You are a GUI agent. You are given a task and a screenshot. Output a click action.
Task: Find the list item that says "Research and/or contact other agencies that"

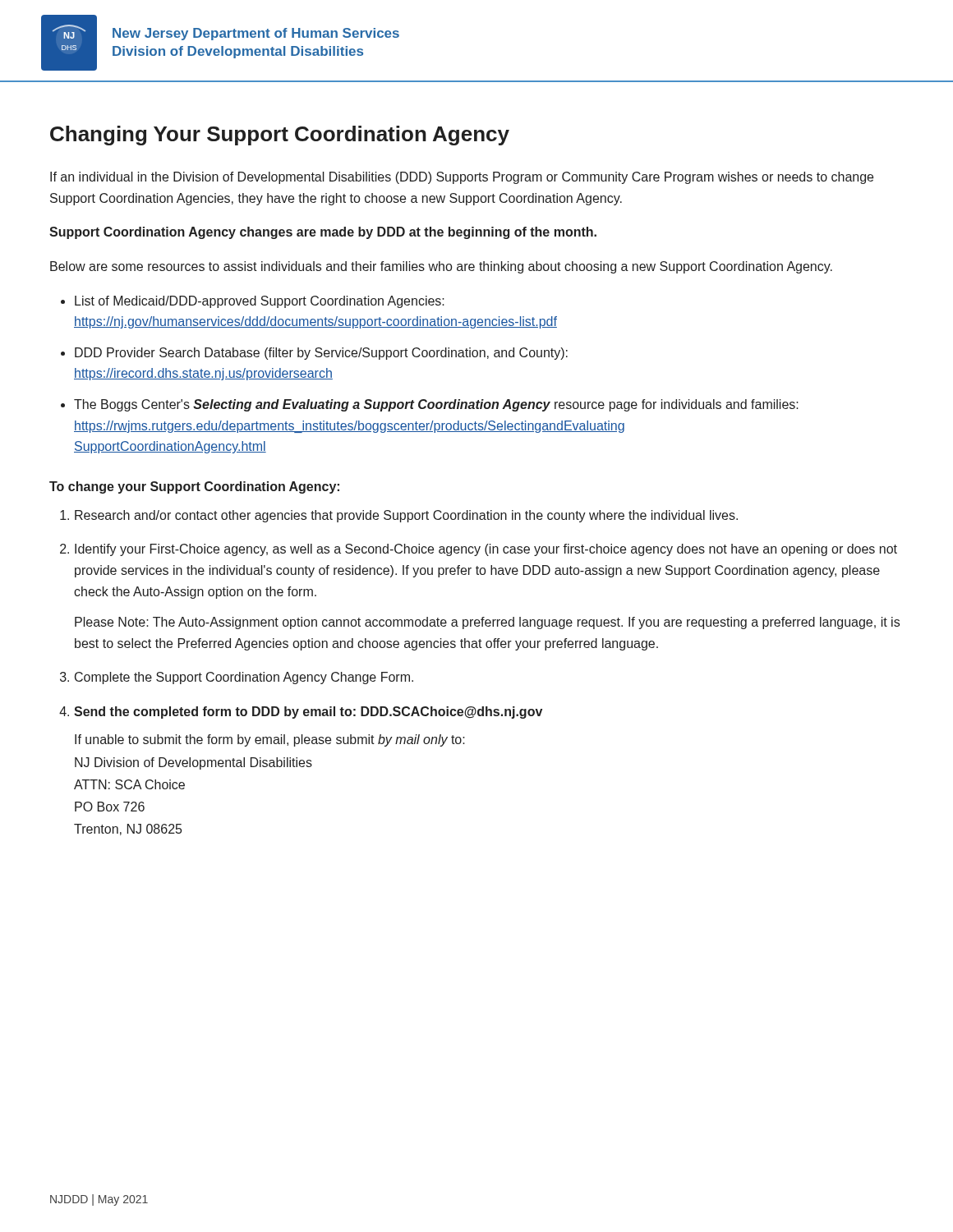[406, 515]
